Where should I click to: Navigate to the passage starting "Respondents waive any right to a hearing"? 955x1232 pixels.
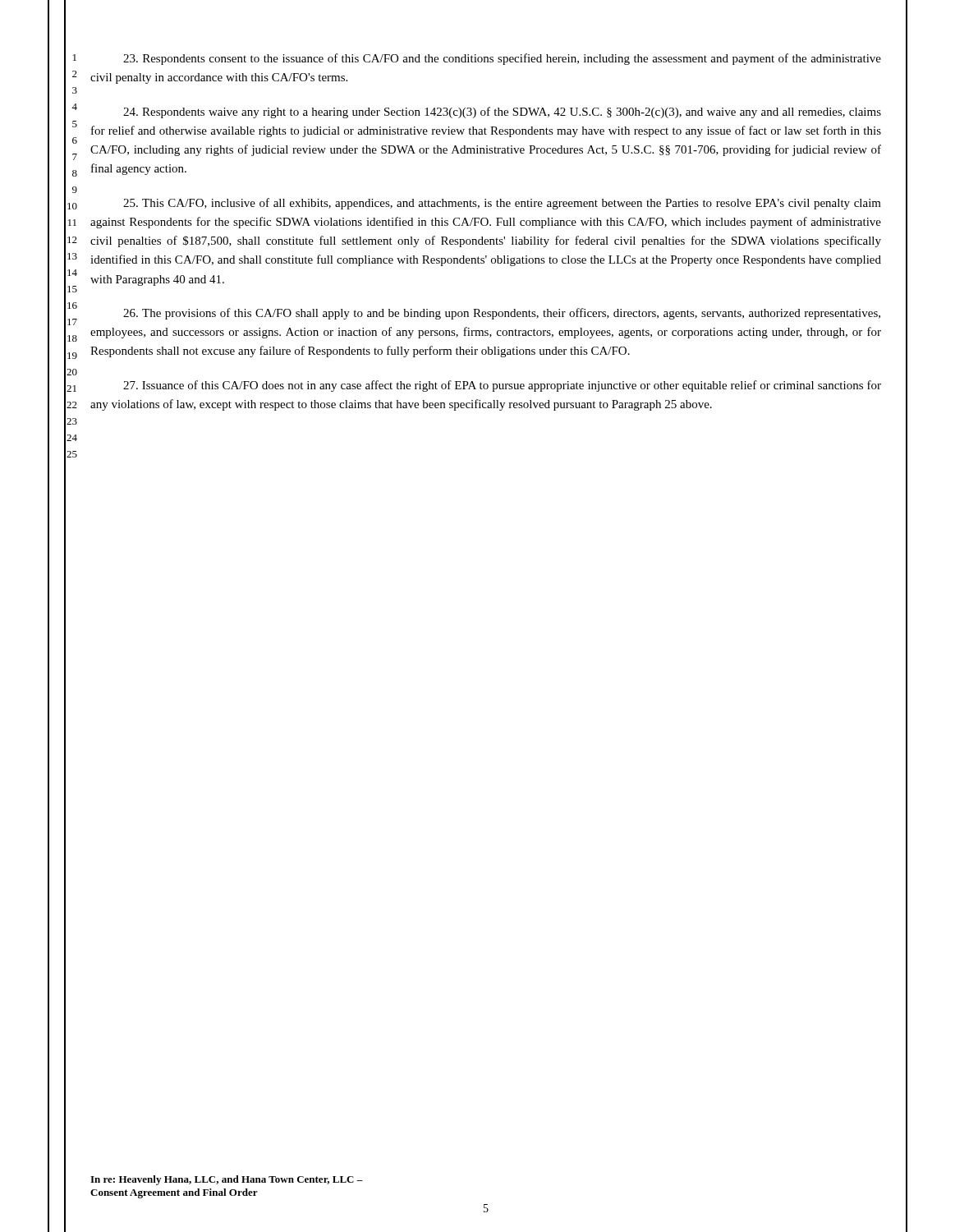click(x=486, y=140)
